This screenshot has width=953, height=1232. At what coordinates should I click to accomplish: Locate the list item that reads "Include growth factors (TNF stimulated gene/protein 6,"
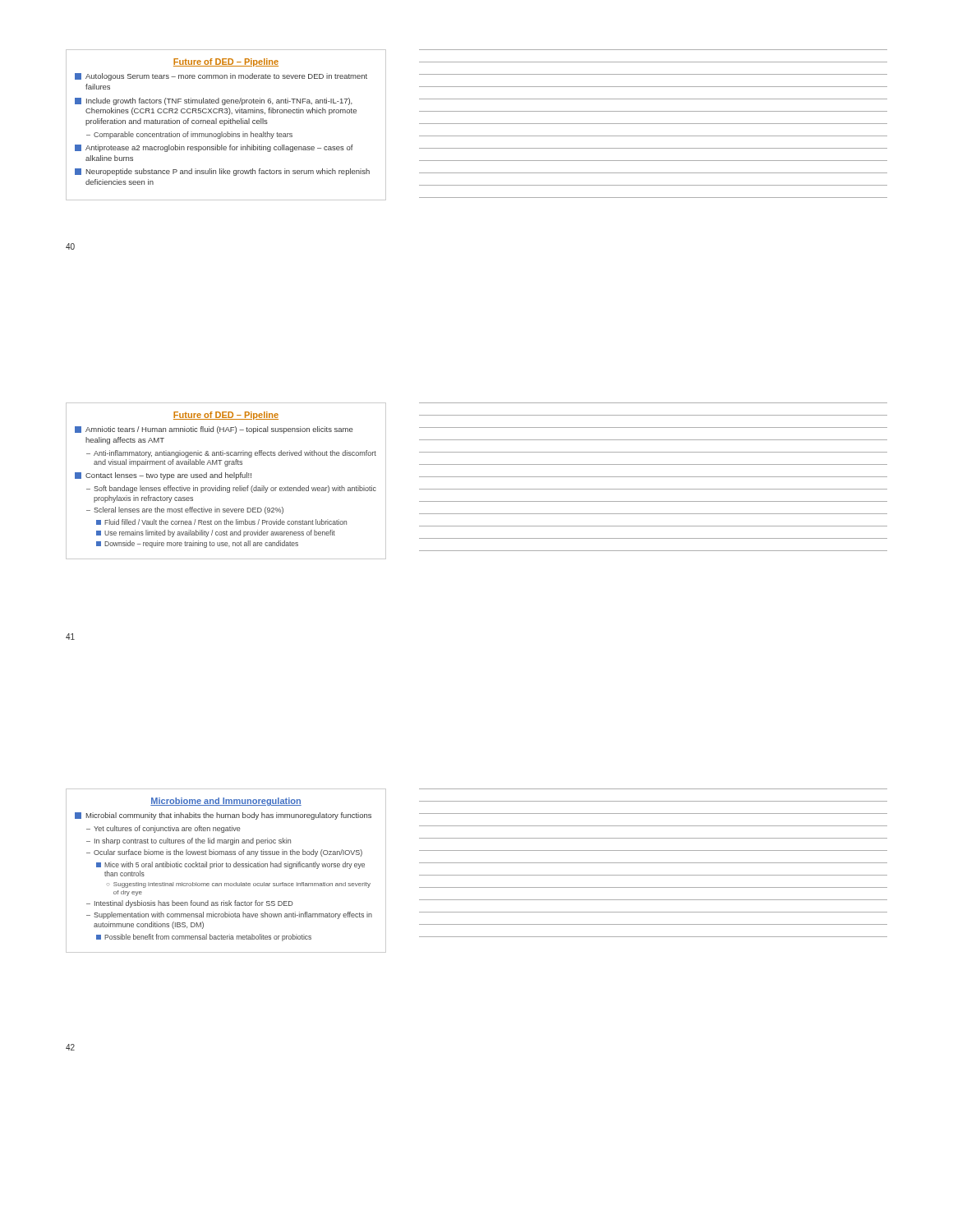pyautogui.click(x=226, y=112)
